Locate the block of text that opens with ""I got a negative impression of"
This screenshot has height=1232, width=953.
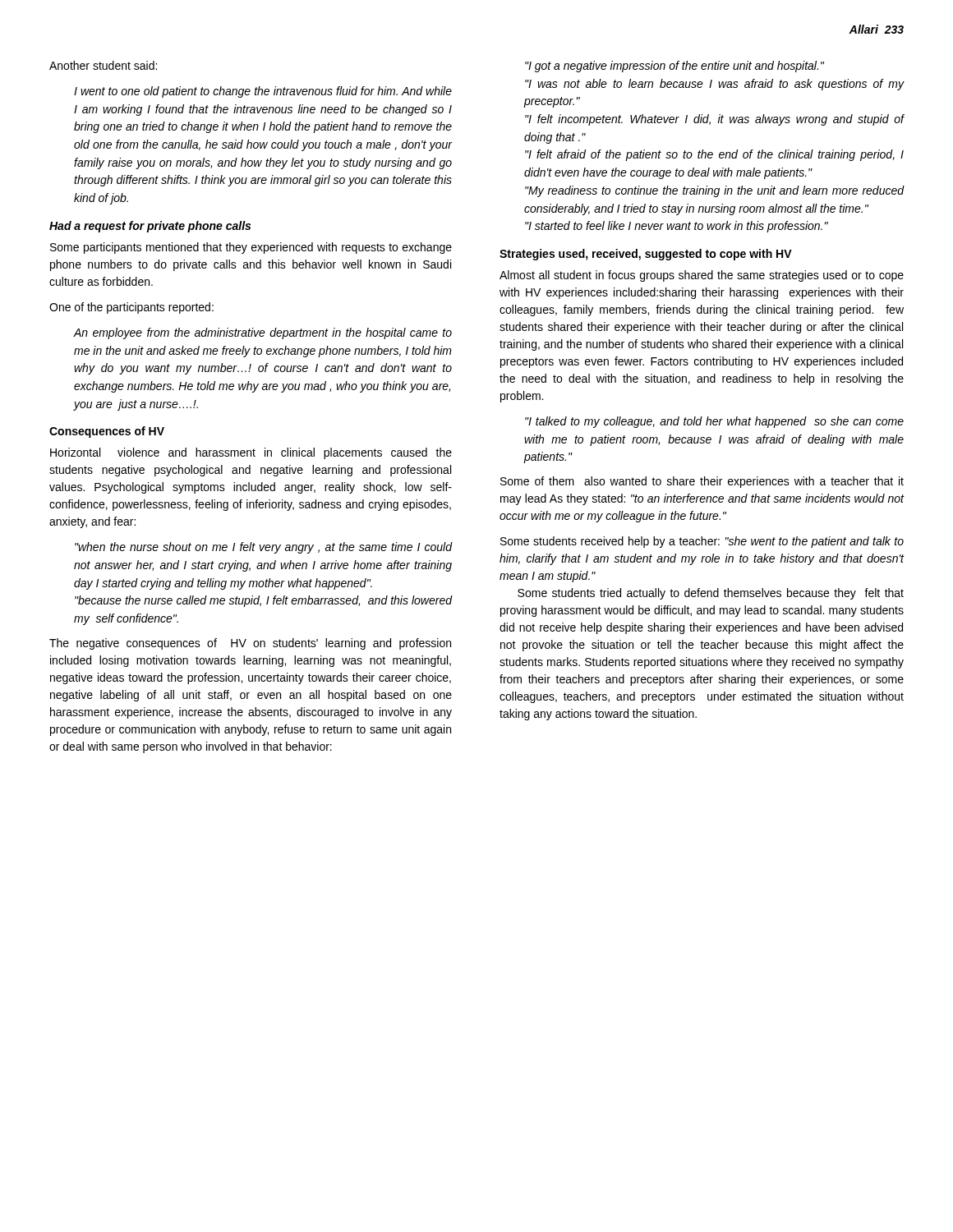click(714, 146)
